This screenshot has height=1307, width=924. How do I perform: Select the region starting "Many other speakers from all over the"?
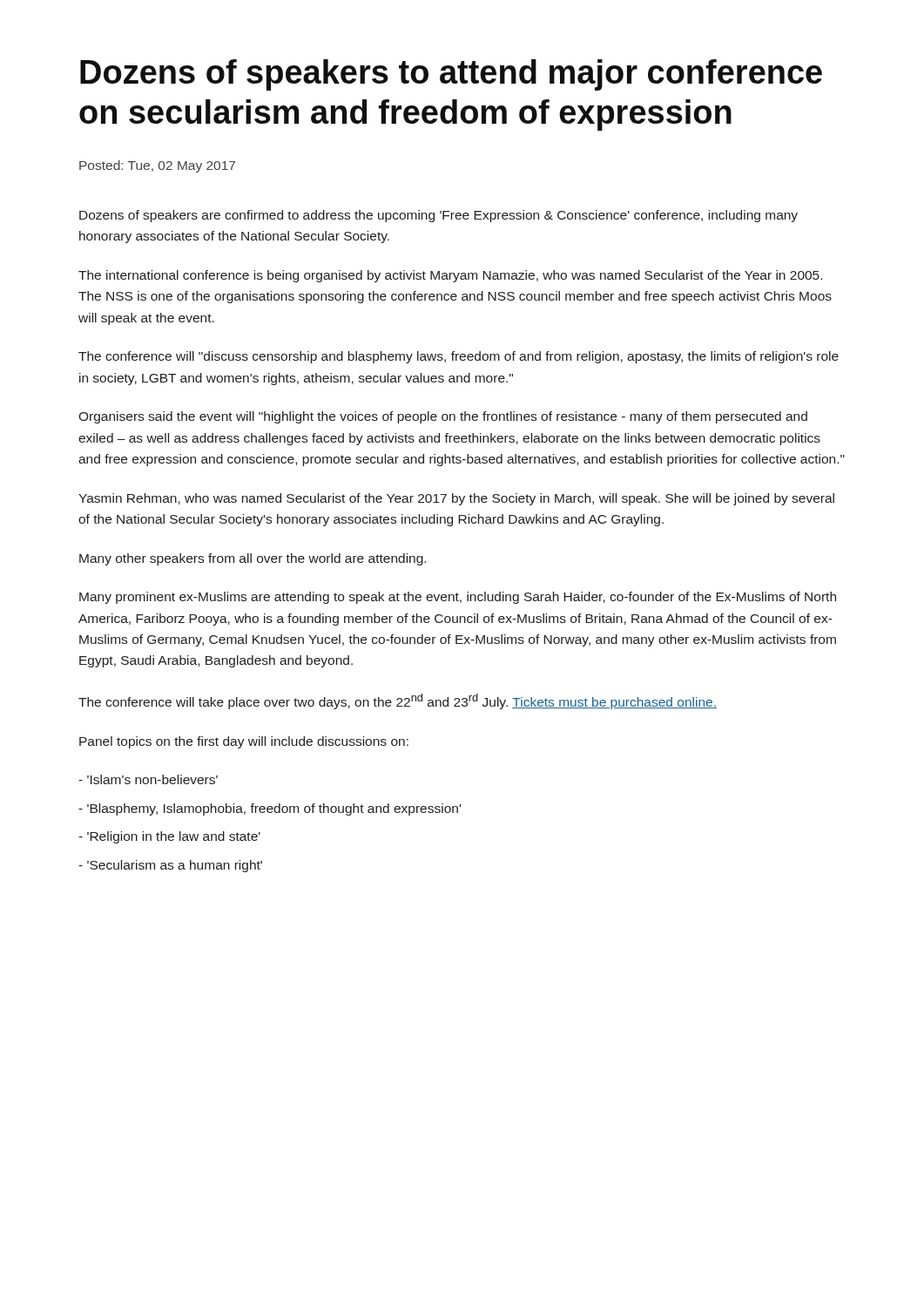click(253, 558)
